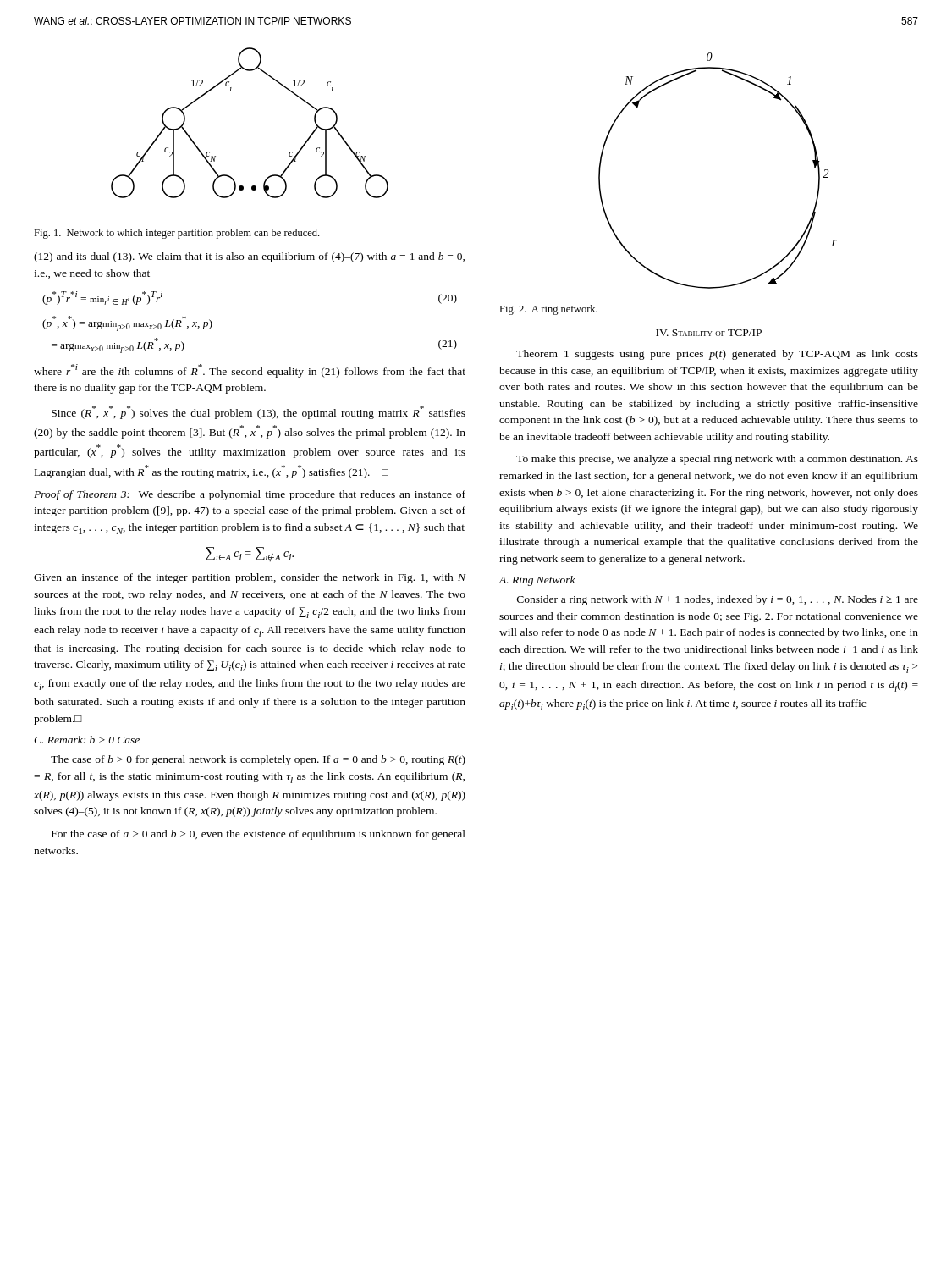Click the passage that begins "where r*i are the ith columns of"

coord(250,378)
